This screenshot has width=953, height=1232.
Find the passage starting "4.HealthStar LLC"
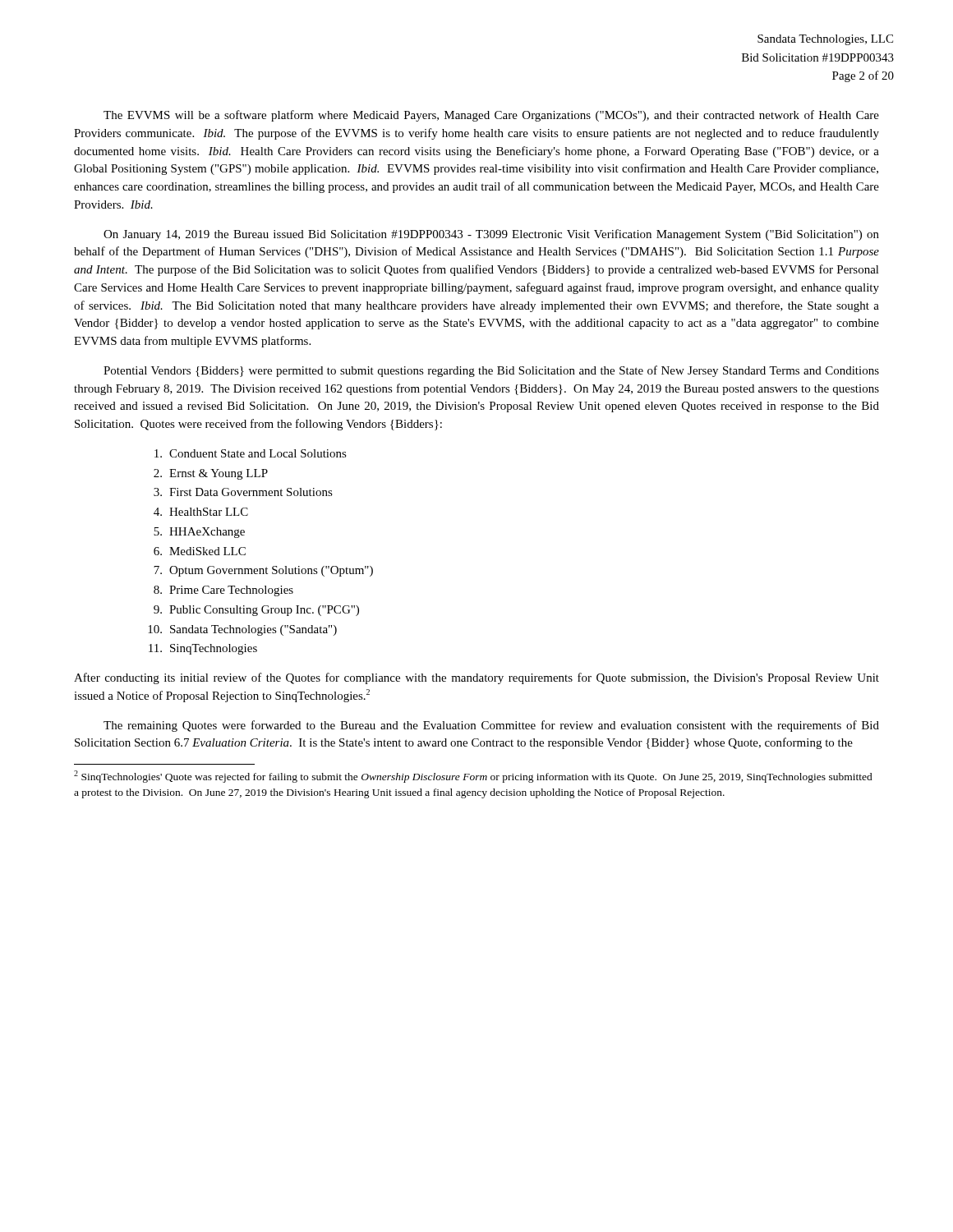point(194,512)
